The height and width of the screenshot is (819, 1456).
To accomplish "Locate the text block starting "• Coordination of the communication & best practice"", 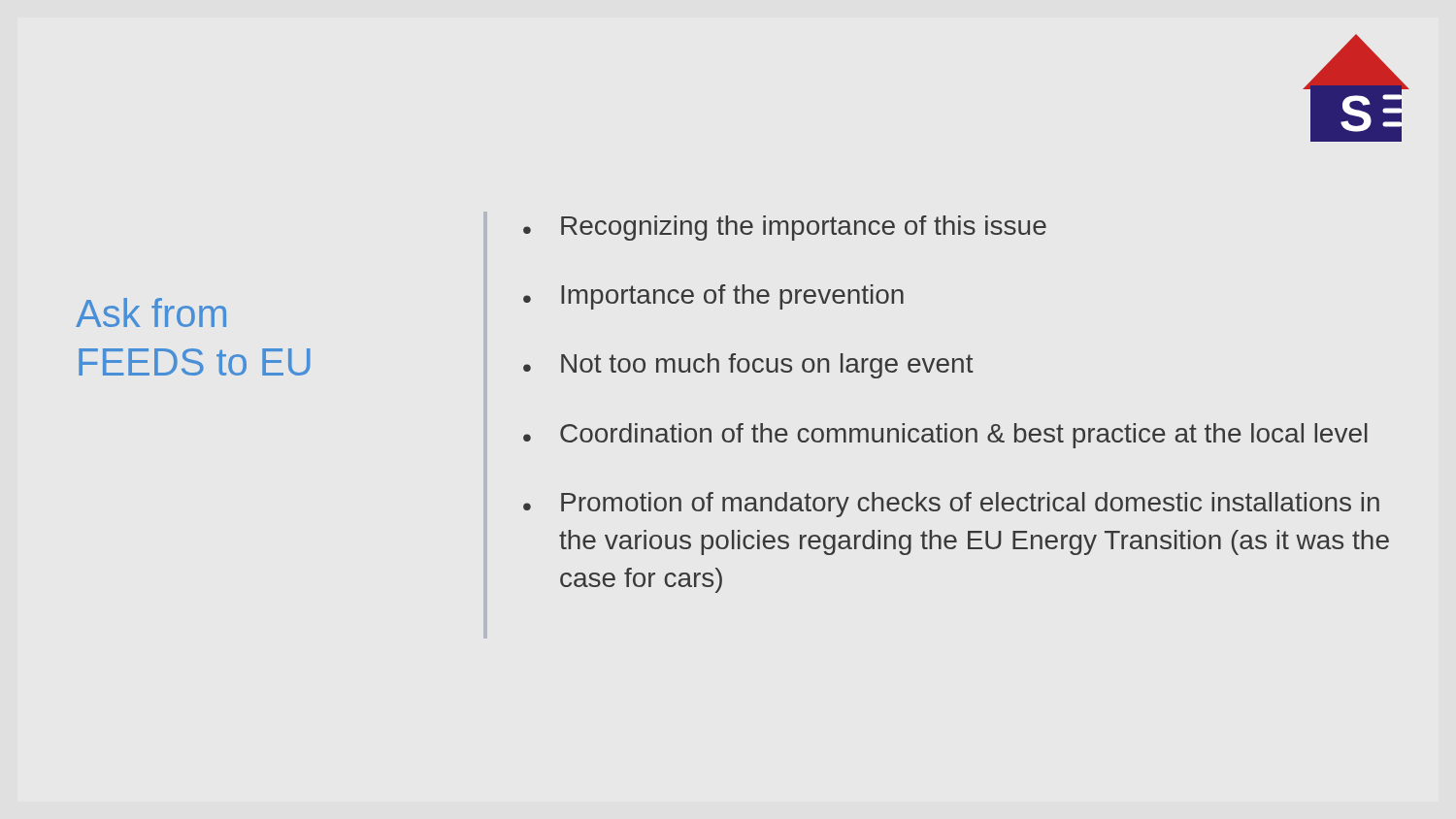I will point(959,435).
